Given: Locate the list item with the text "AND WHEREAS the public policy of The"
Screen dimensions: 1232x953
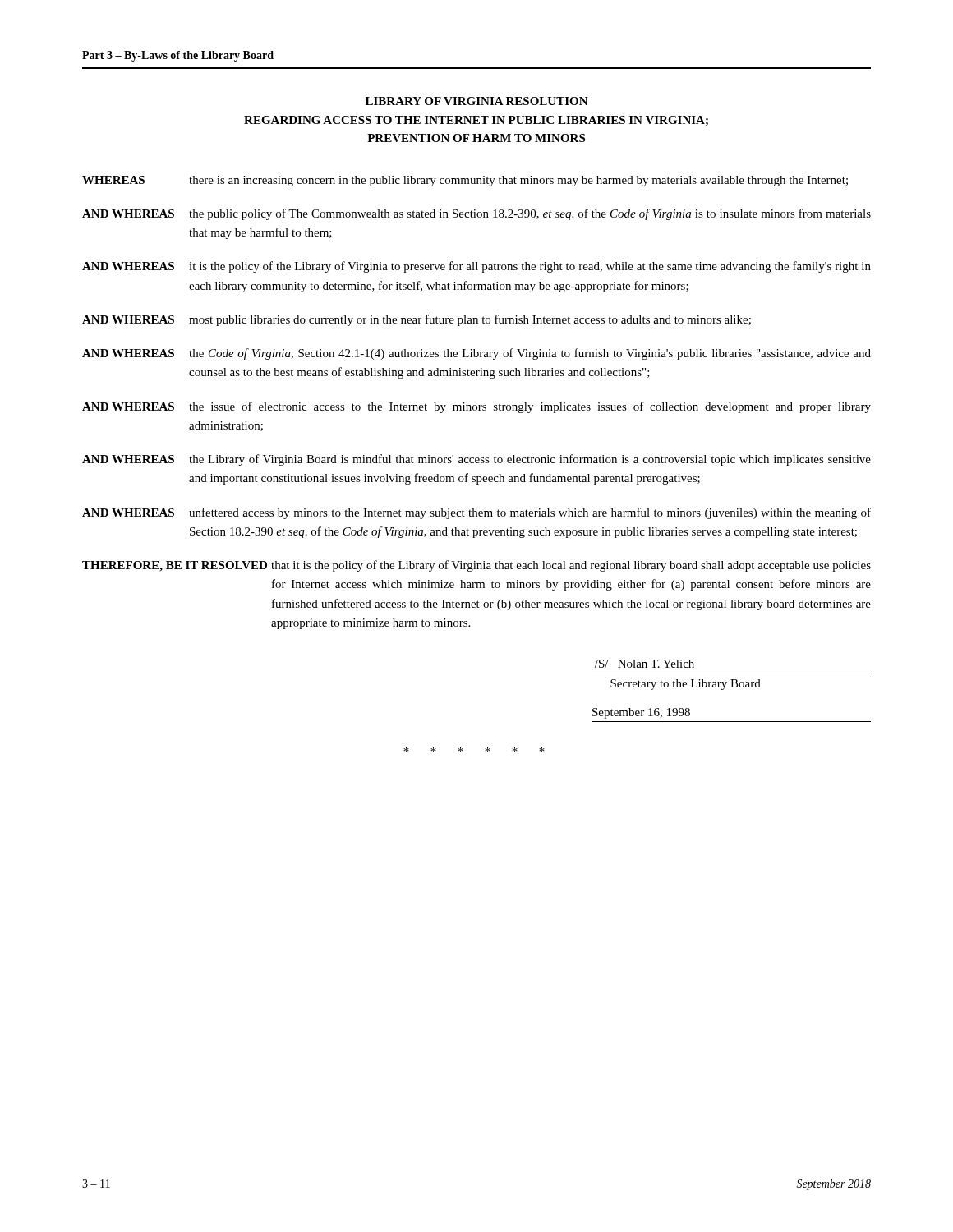Looking at the screenshot, I should 476,223.
